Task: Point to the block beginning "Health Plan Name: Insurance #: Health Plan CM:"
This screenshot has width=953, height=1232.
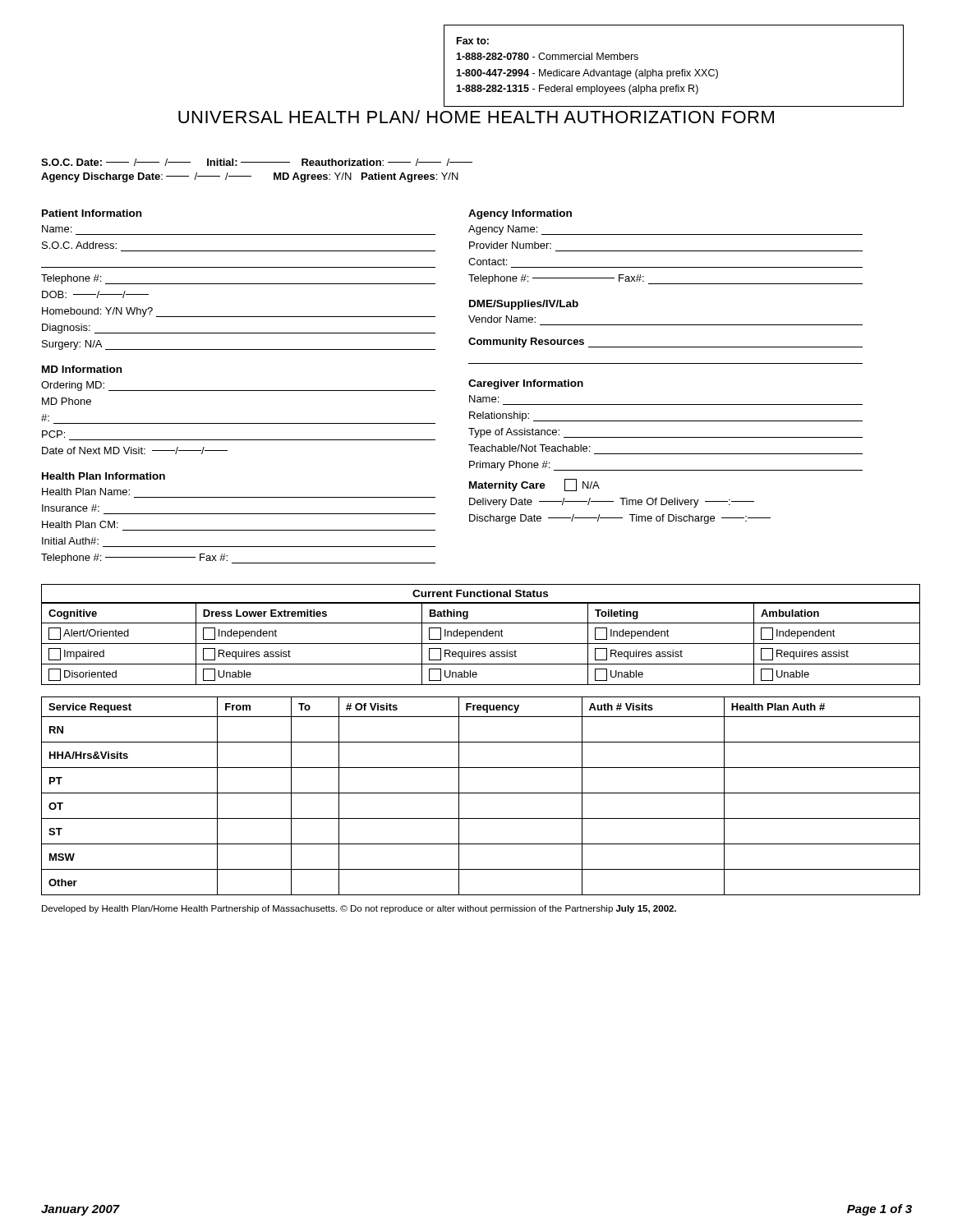Action: pos(238,524)
